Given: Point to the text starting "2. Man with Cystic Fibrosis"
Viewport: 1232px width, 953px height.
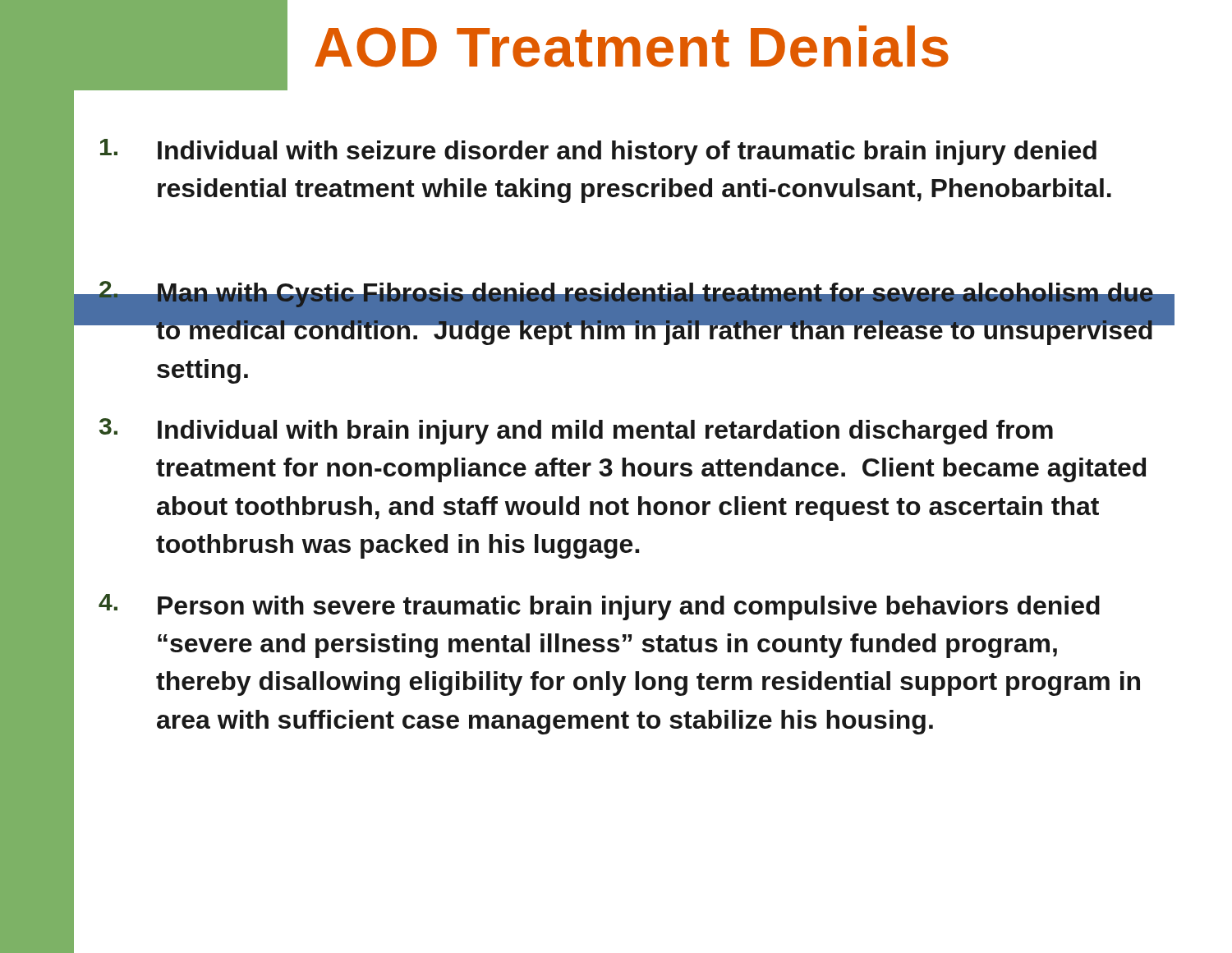Looking at the screenshot, I should click(x=628, y=331).
